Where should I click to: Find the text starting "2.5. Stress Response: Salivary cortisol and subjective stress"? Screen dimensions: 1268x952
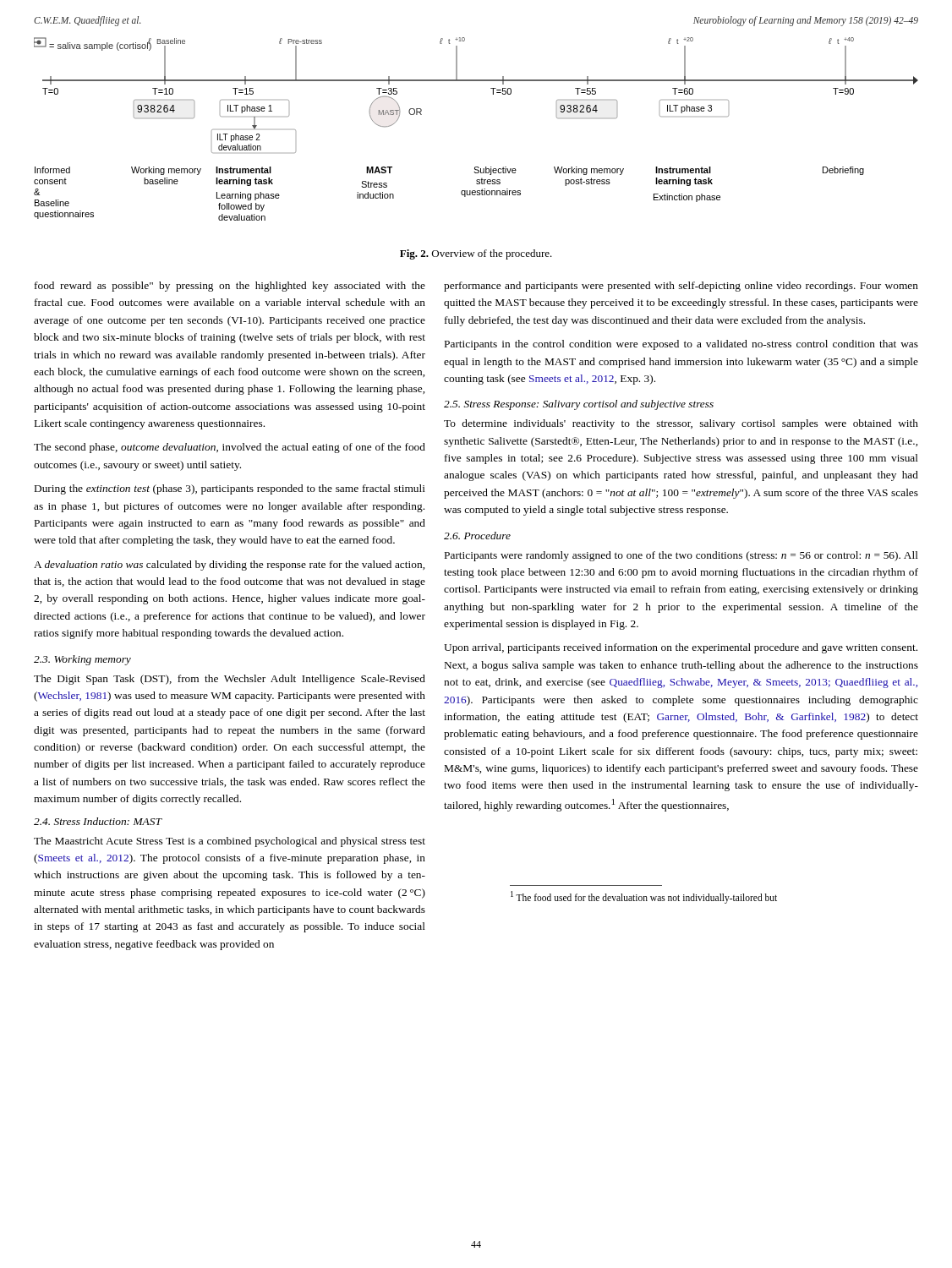click(579, 404)
